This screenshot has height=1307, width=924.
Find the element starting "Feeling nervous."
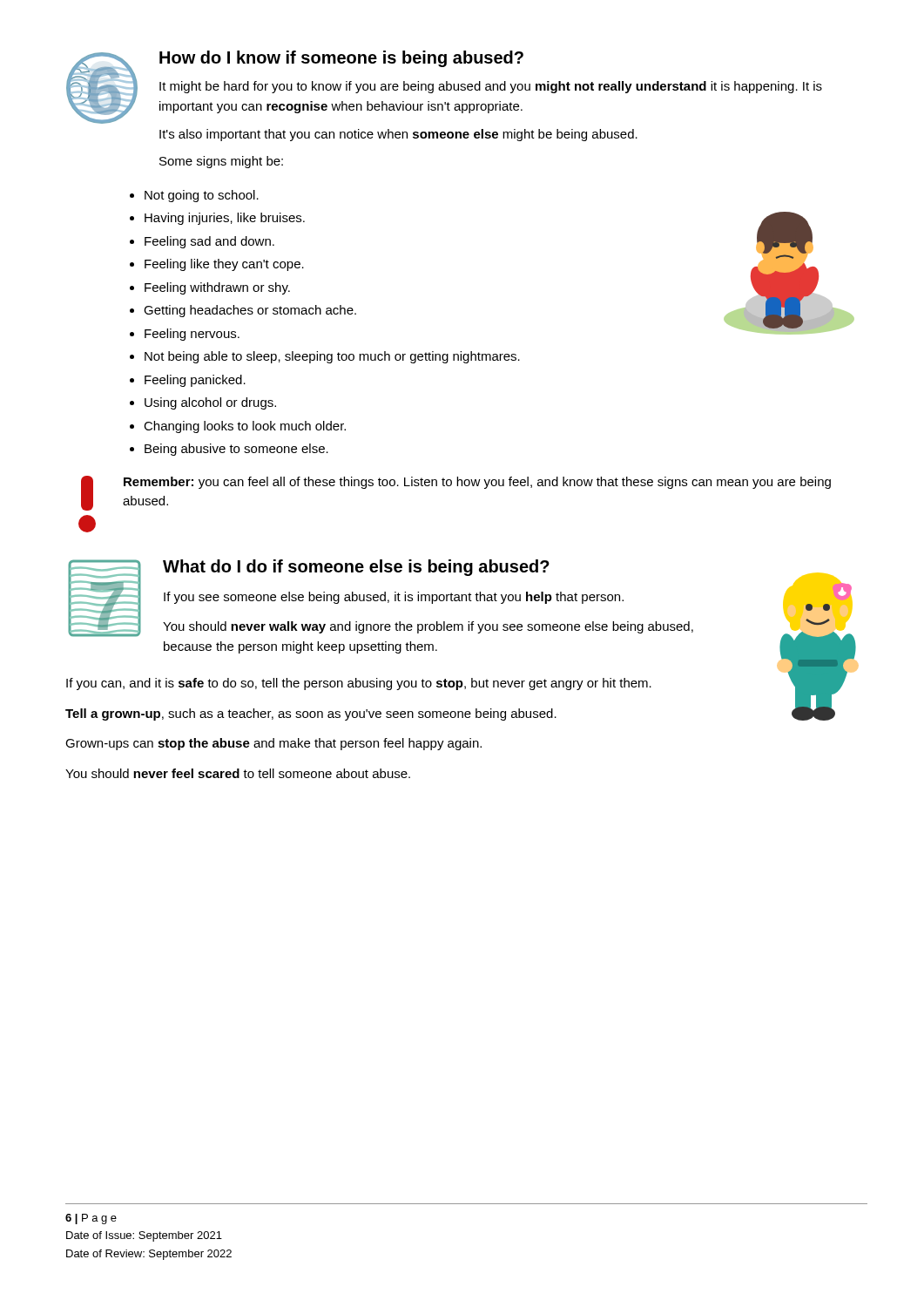point(182,332)
